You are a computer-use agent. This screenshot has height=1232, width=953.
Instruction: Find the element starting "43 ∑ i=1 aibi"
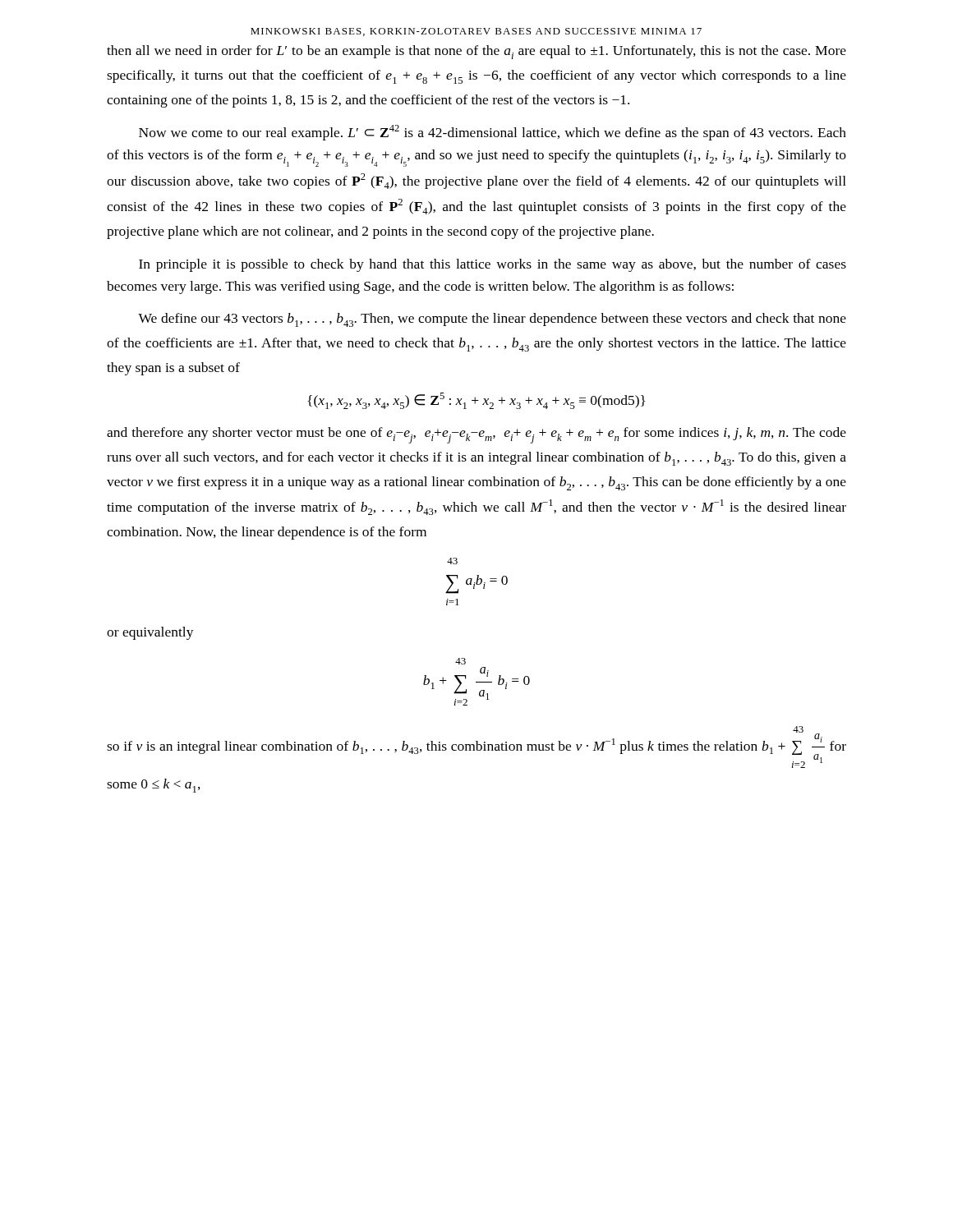[476, 582]
